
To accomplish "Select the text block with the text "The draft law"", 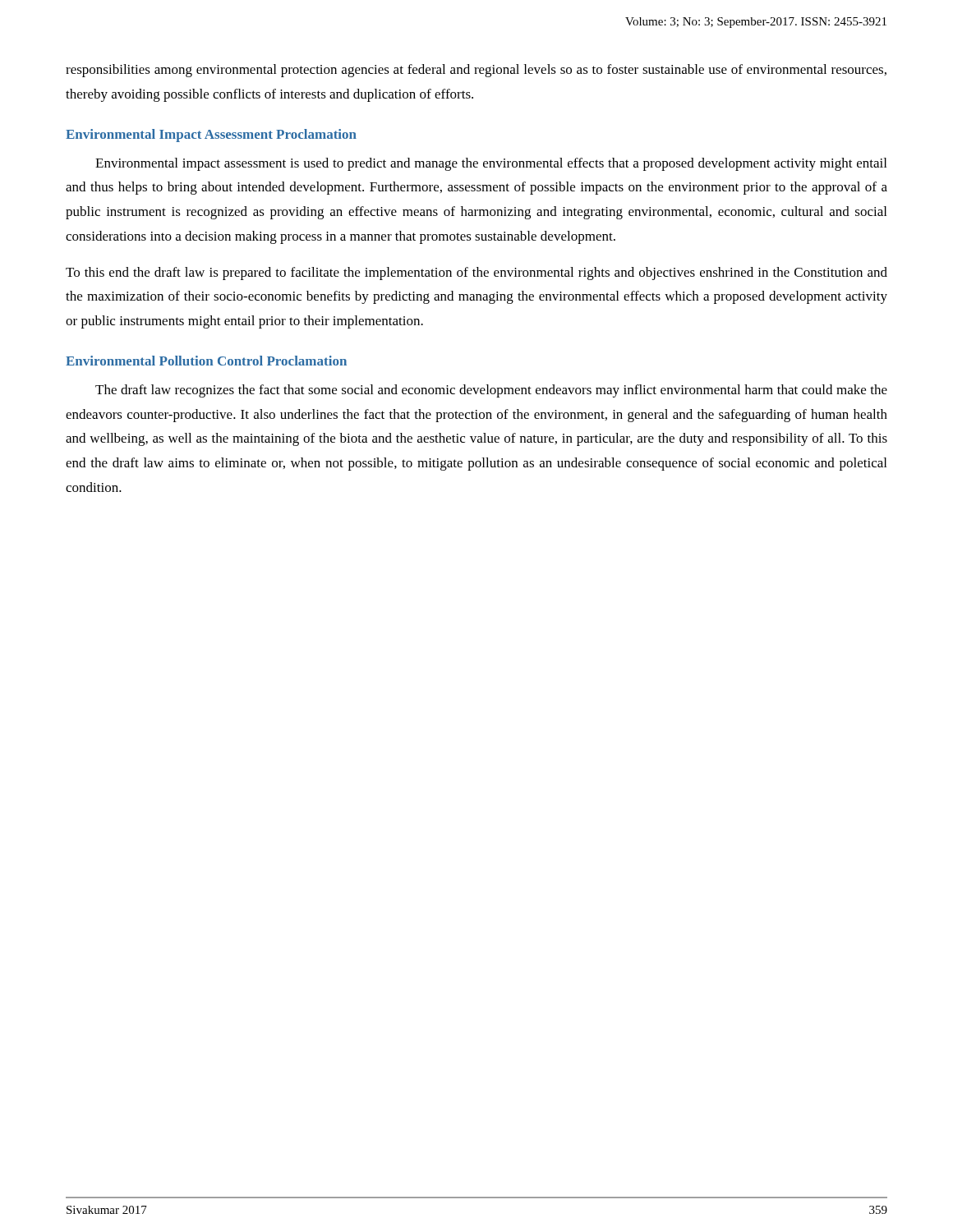I will (476, 439).
